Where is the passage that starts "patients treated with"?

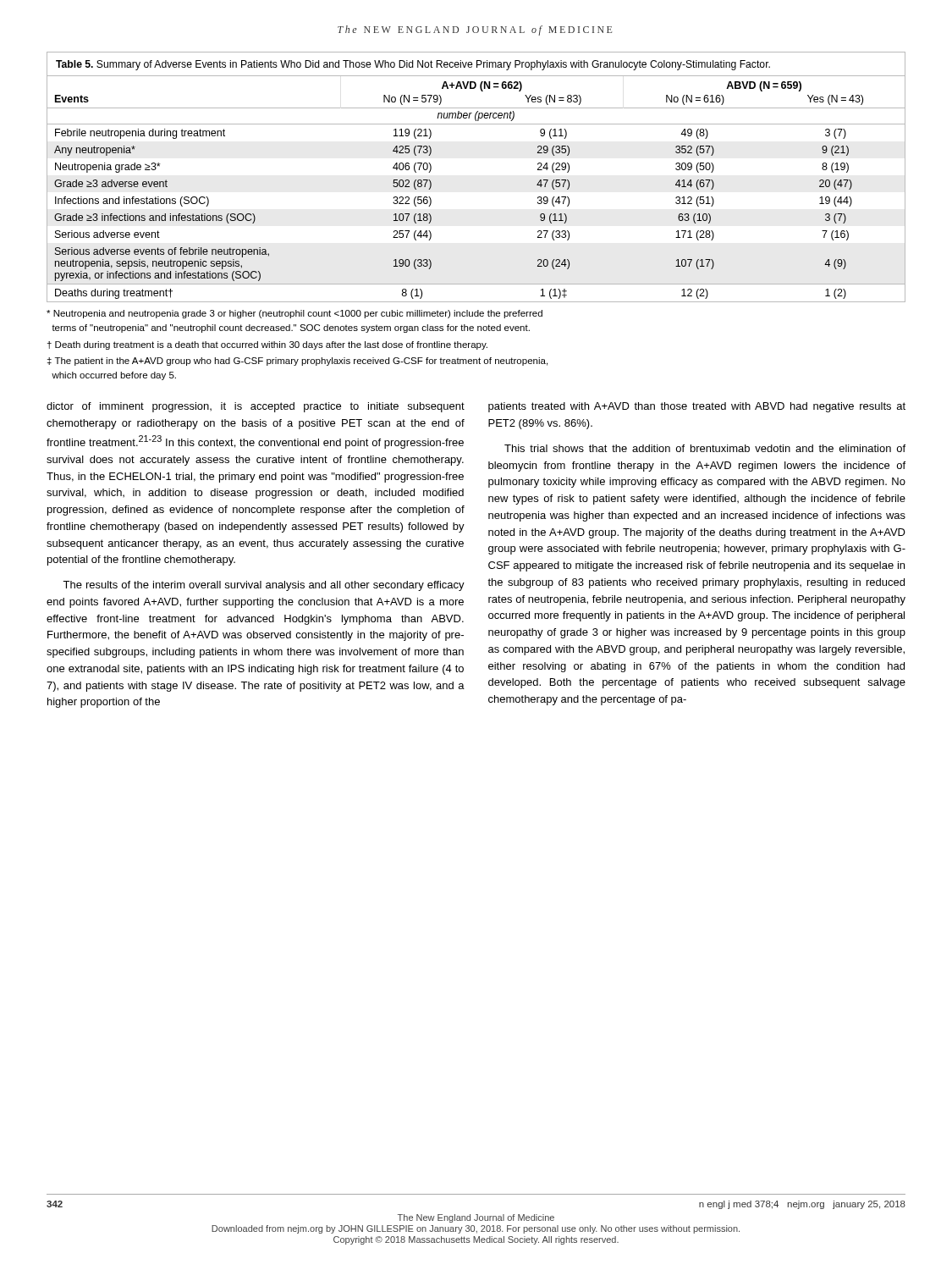click(697, 553)
